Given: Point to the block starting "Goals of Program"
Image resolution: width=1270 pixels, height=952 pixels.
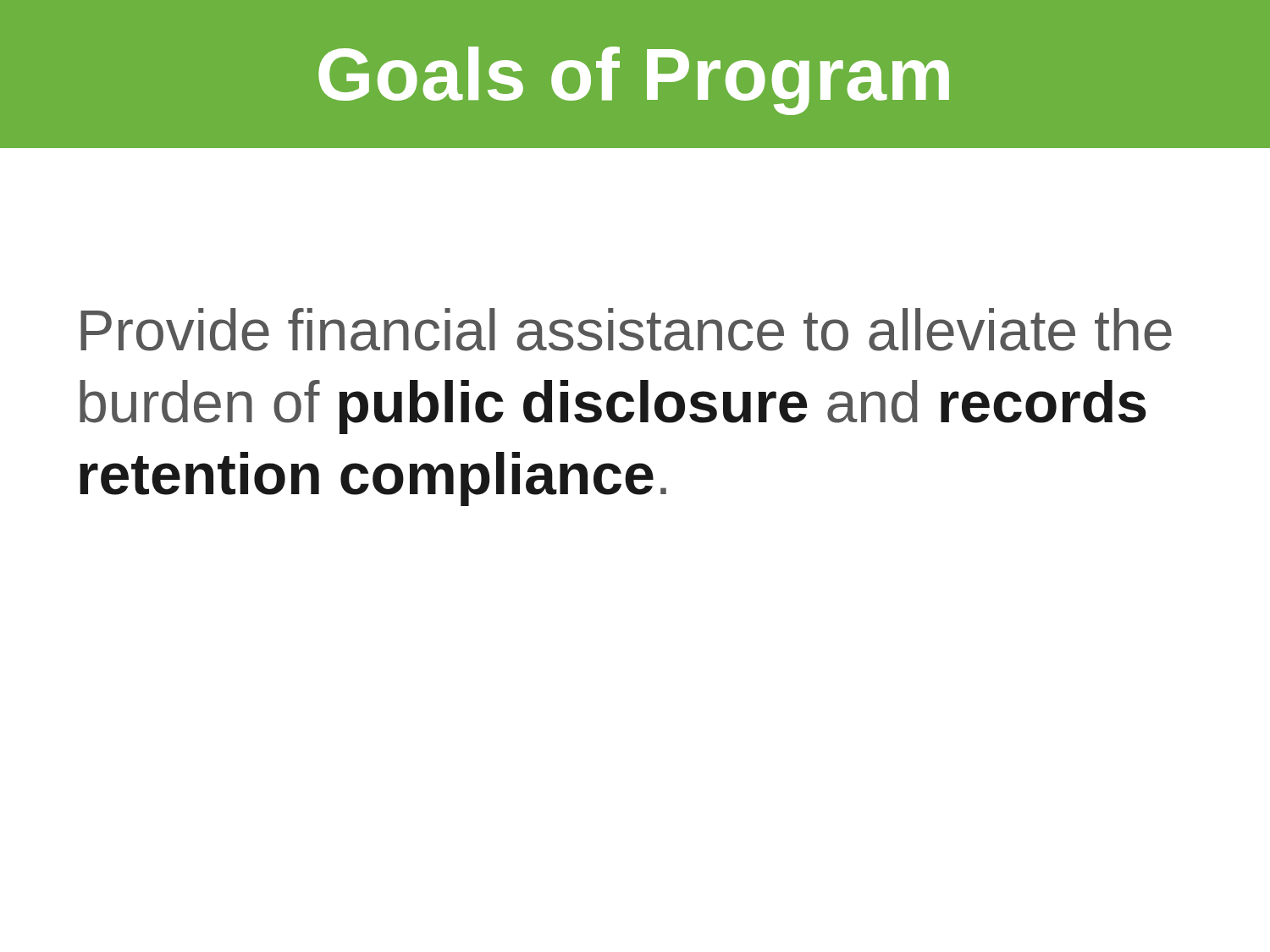Looking at the screenshot, I should click(635, 74).
